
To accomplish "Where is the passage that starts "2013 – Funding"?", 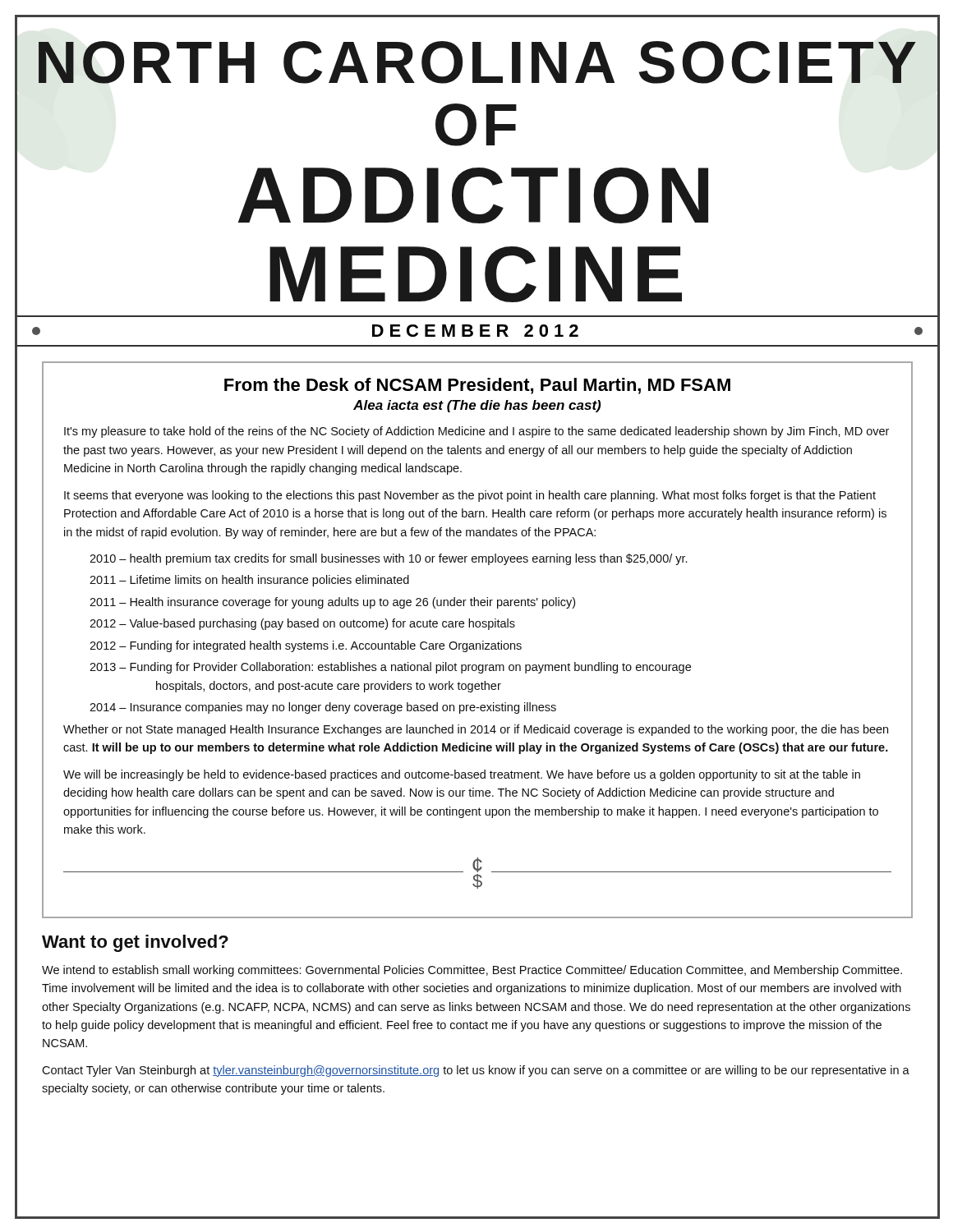I will click(490, 678).
